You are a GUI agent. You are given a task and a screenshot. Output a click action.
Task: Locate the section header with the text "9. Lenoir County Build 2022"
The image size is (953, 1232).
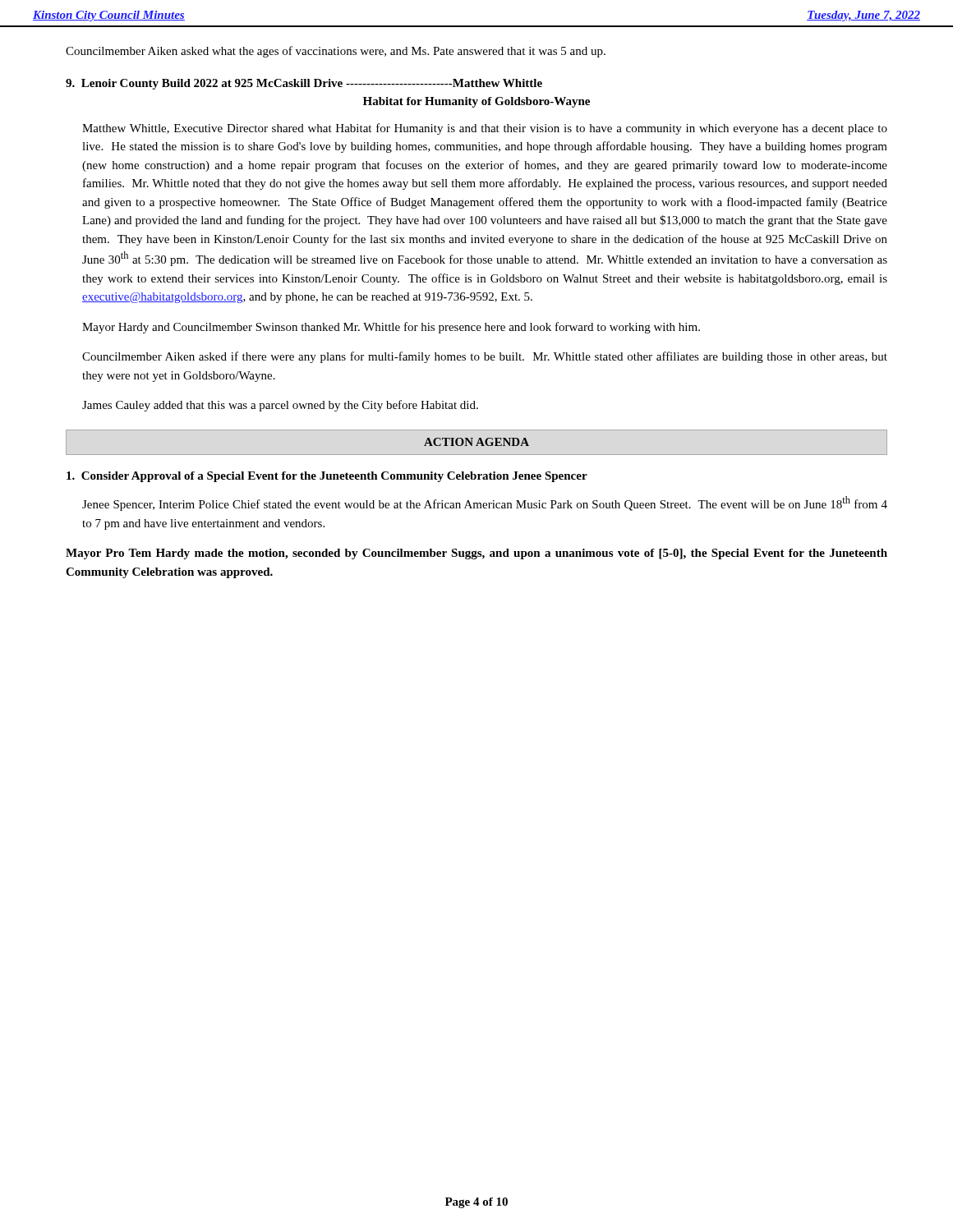point(476,93)
